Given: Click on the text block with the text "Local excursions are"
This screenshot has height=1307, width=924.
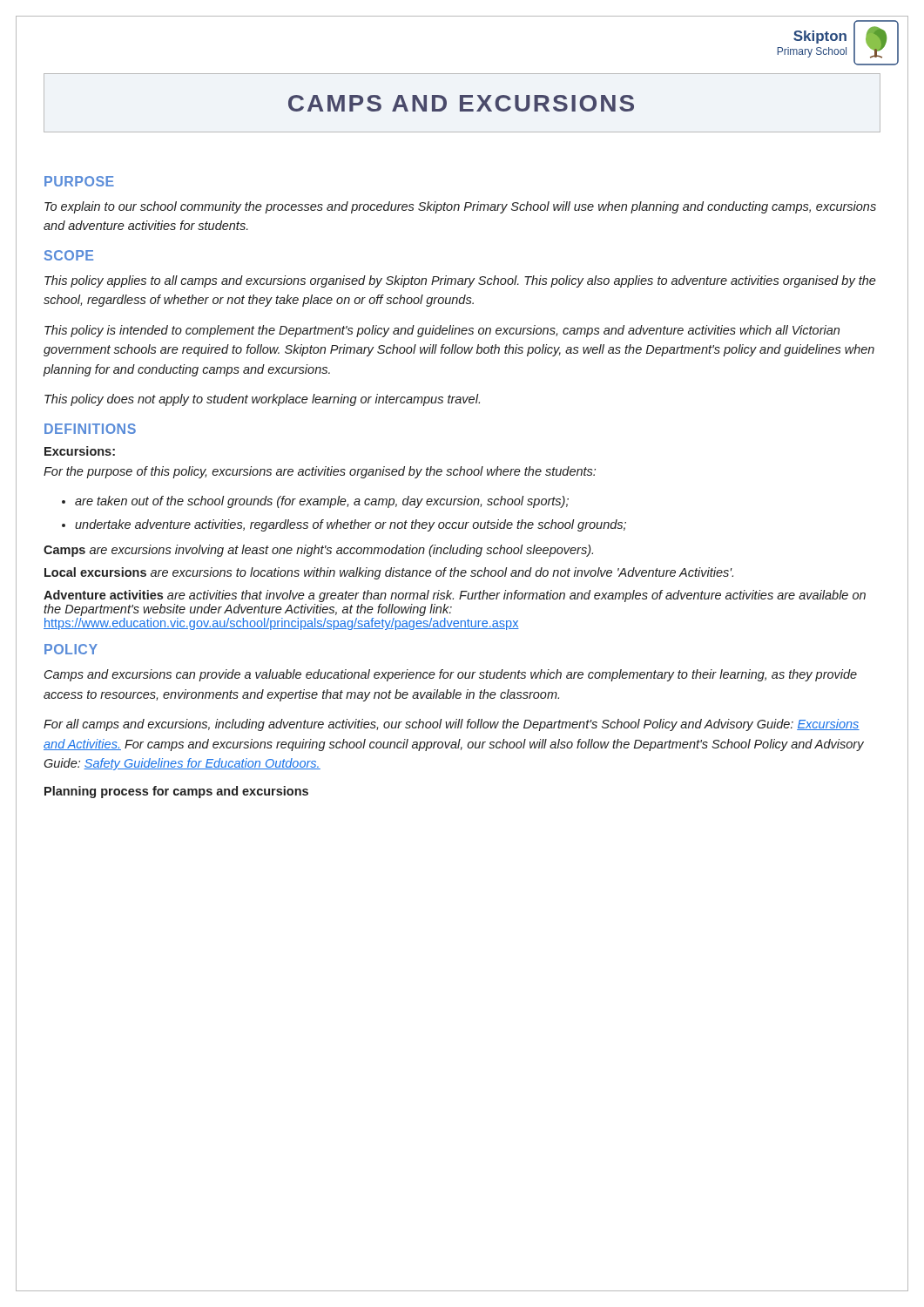Looking at the screenshot, I should pos(462,573).
